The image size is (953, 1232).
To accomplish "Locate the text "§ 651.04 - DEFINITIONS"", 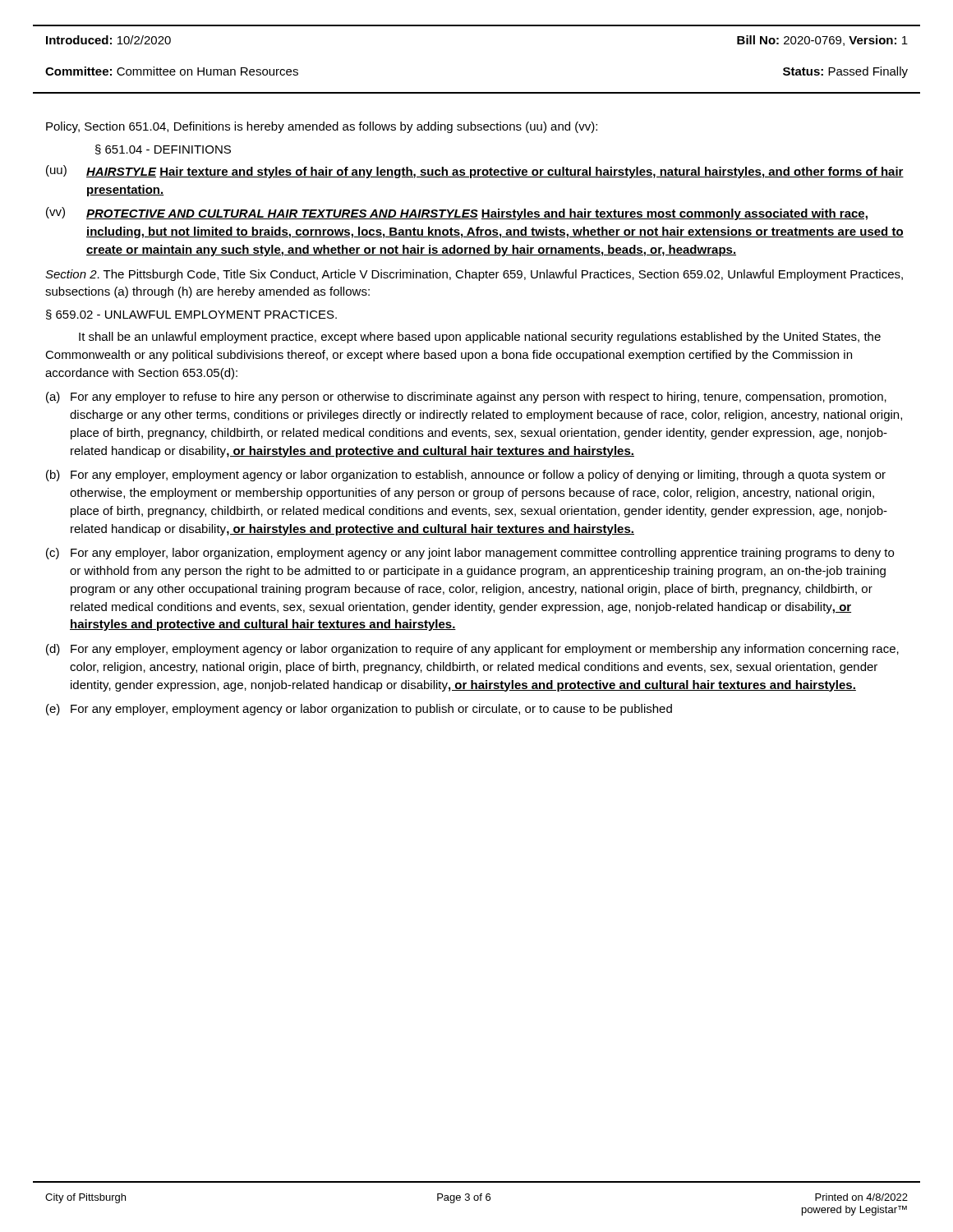I will click(x=163, y=149).
